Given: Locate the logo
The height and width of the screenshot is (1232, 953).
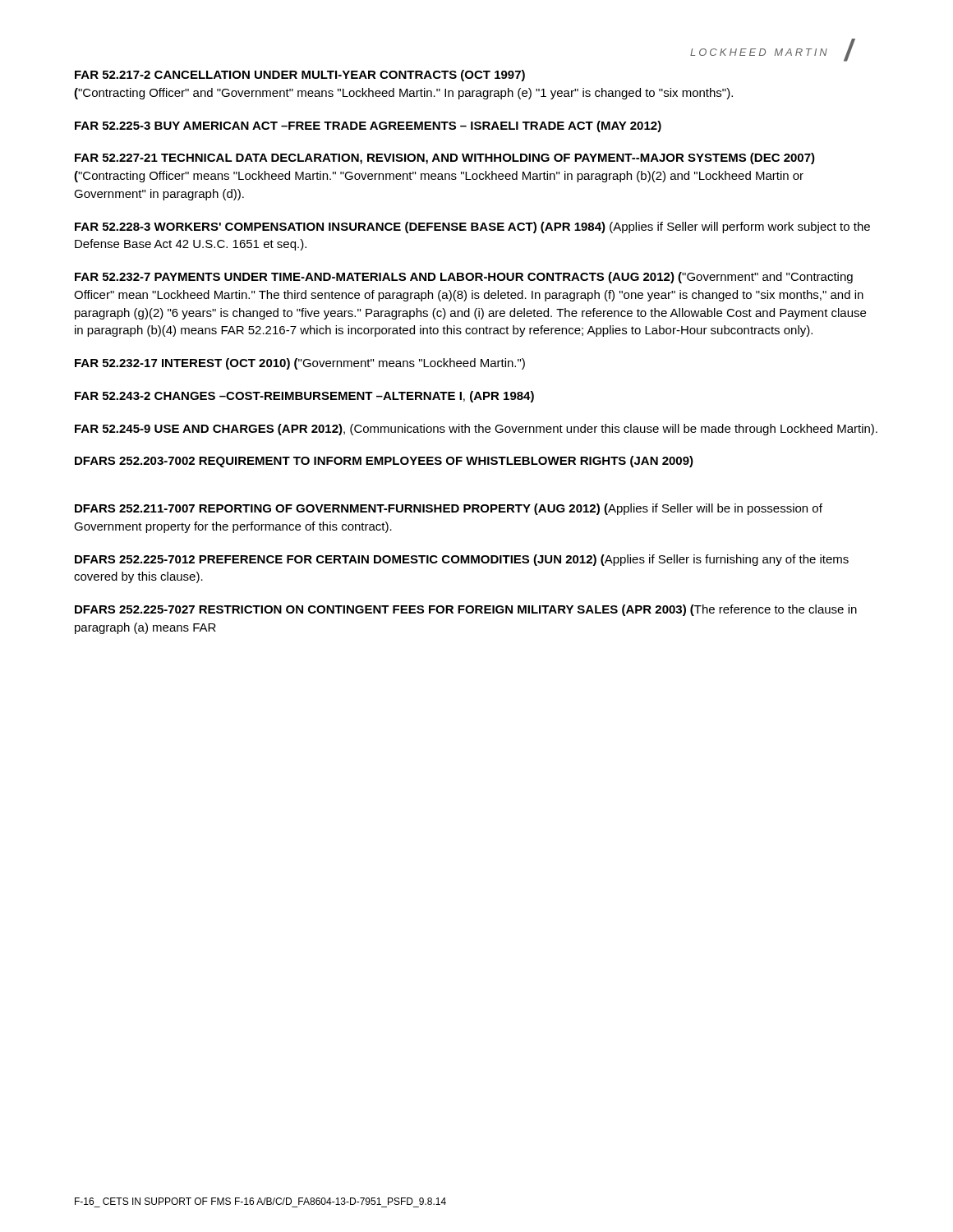Looking at the screenshot, I should tap(785, 53).
